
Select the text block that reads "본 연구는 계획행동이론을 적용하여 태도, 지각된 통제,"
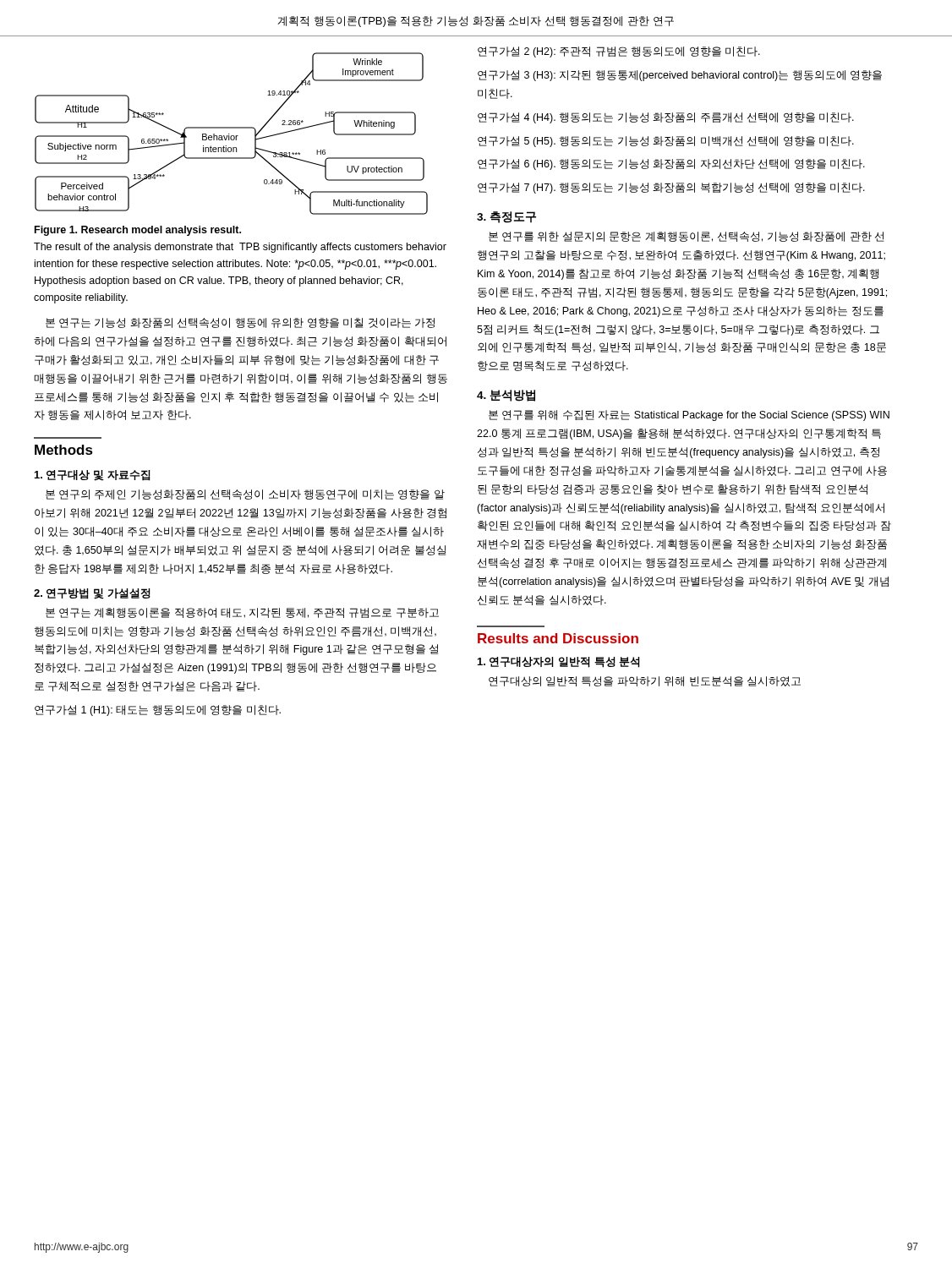click(x=241, y=662)
